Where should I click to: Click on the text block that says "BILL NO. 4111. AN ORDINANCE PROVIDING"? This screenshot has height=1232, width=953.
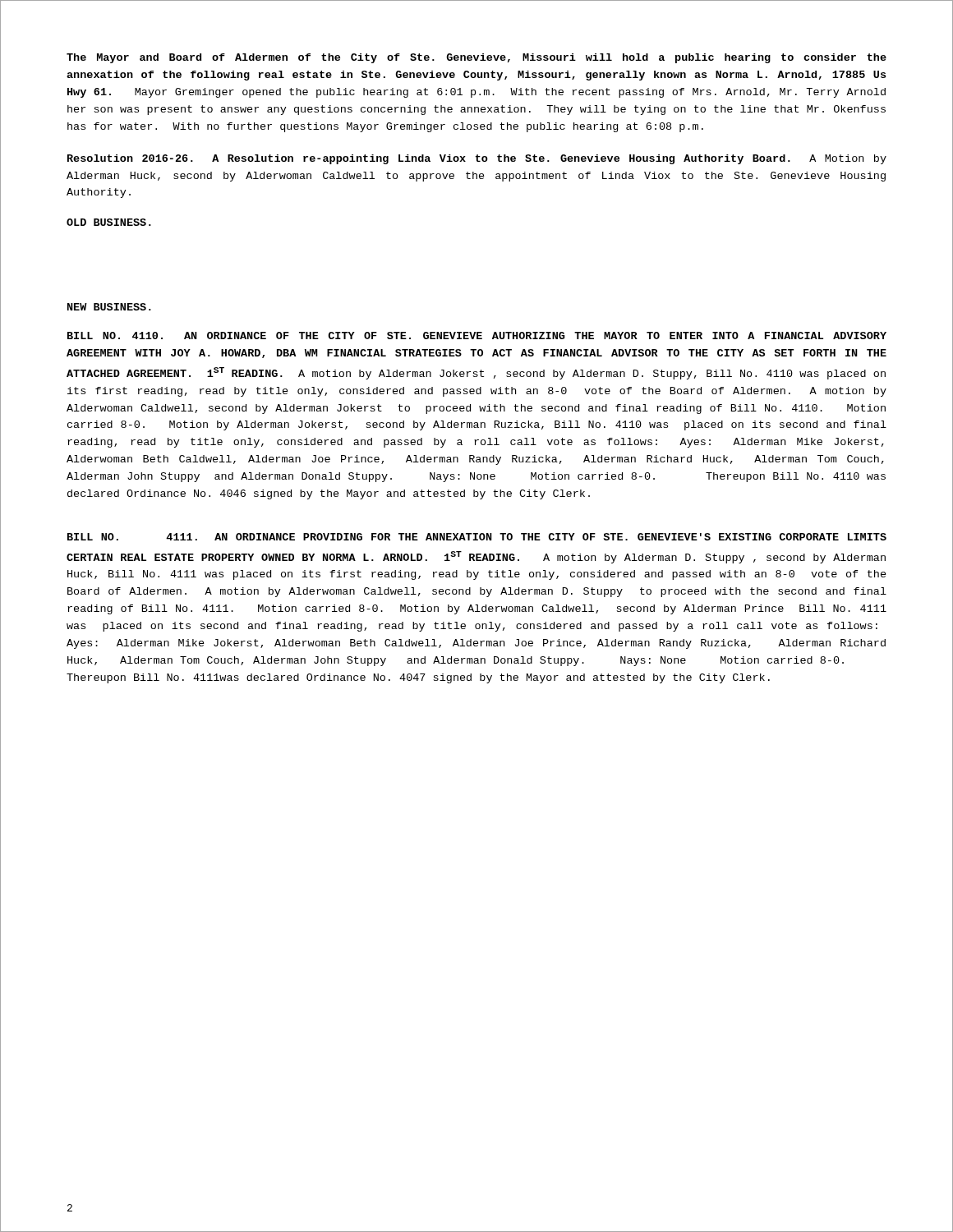click(x=476, y=608)
